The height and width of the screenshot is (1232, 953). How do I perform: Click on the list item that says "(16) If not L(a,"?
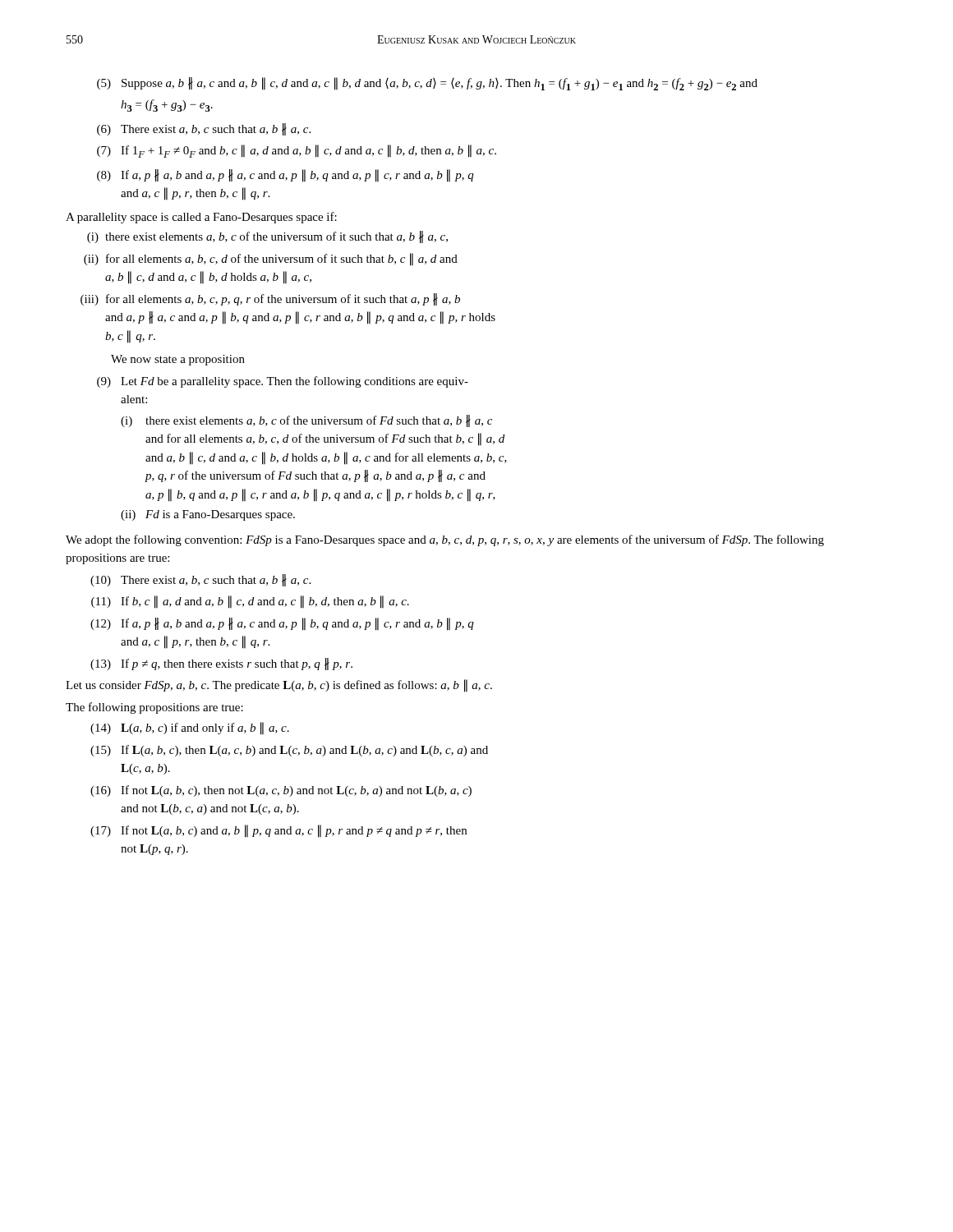[476, 799]
